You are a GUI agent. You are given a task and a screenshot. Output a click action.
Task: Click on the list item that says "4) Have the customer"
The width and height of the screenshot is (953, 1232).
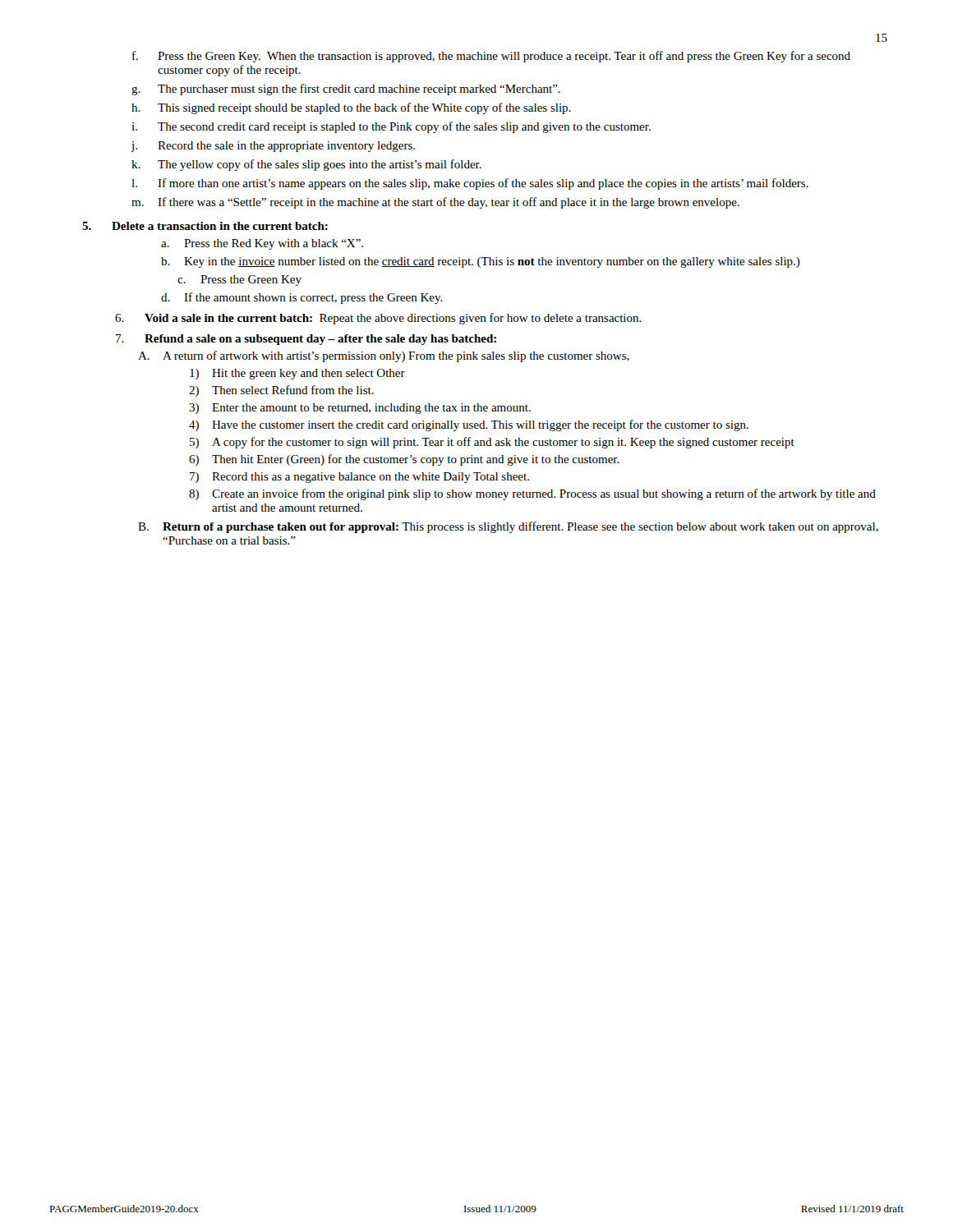click(538, 425)
